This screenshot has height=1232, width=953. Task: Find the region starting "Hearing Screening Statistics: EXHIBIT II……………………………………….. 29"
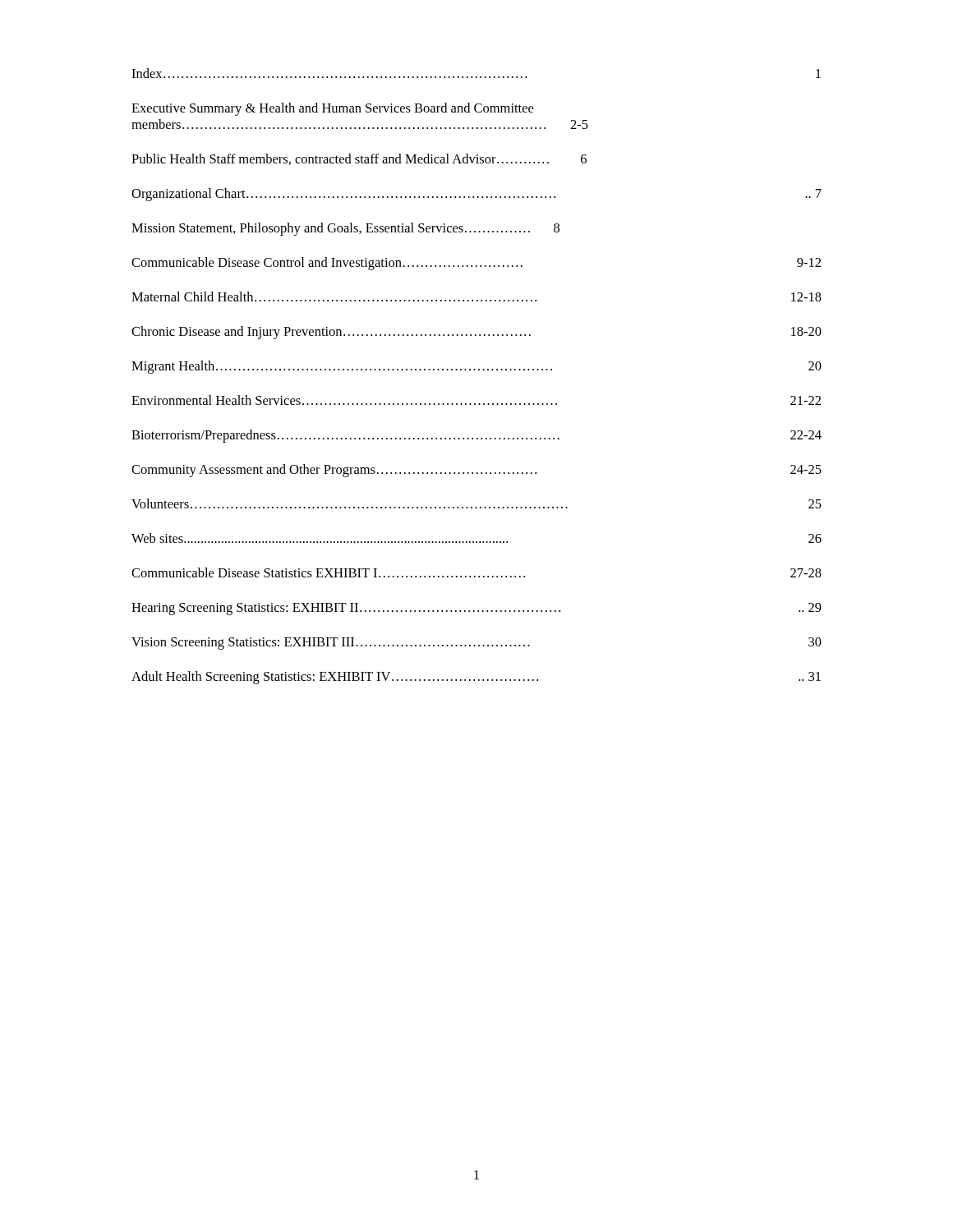pos(476,608)
